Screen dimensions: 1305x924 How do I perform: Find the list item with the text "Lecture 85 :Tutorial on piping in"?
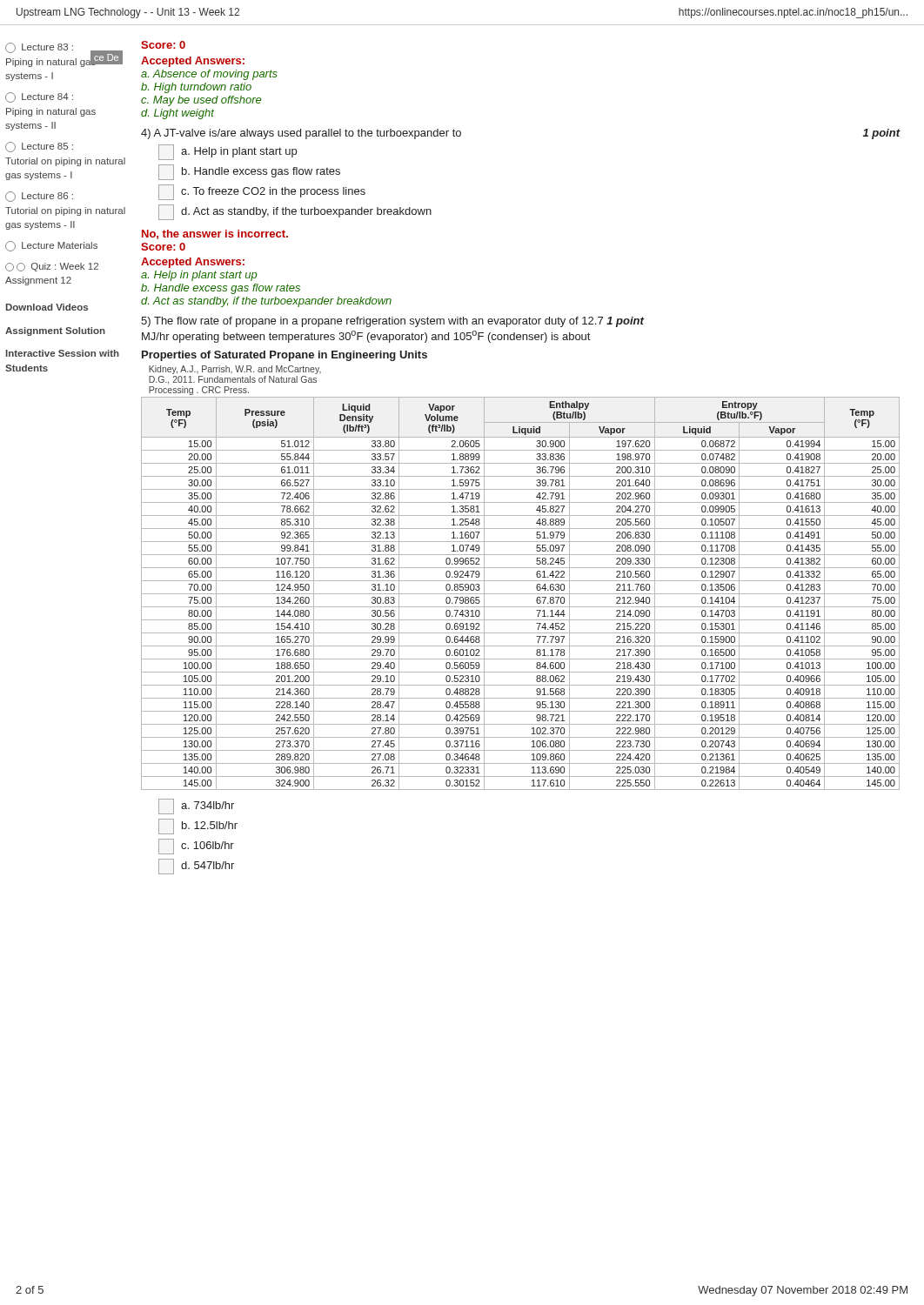[x=65, y=161]
